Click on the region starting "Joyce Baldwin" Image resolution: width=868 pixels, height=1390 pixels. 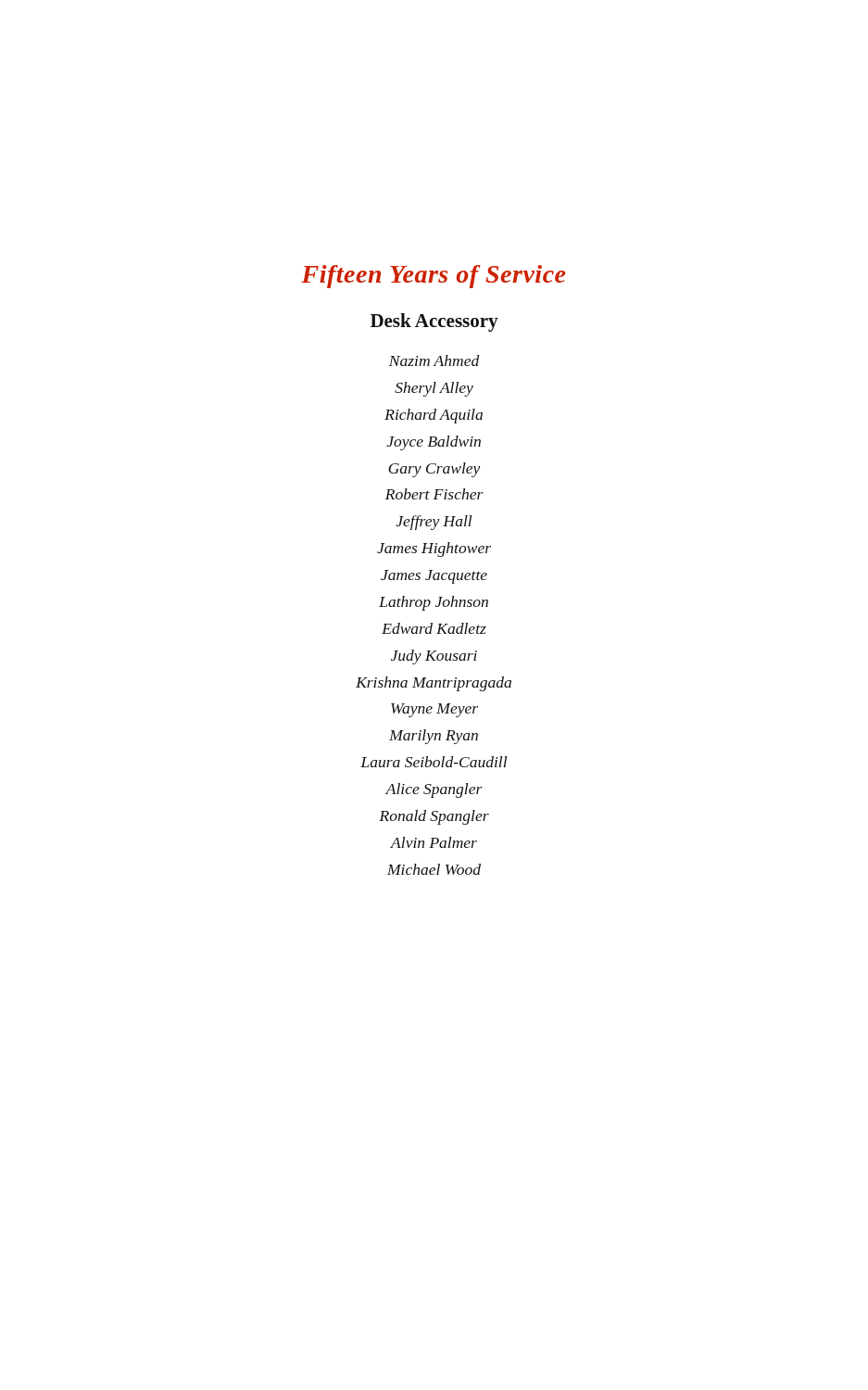(434, 441)
